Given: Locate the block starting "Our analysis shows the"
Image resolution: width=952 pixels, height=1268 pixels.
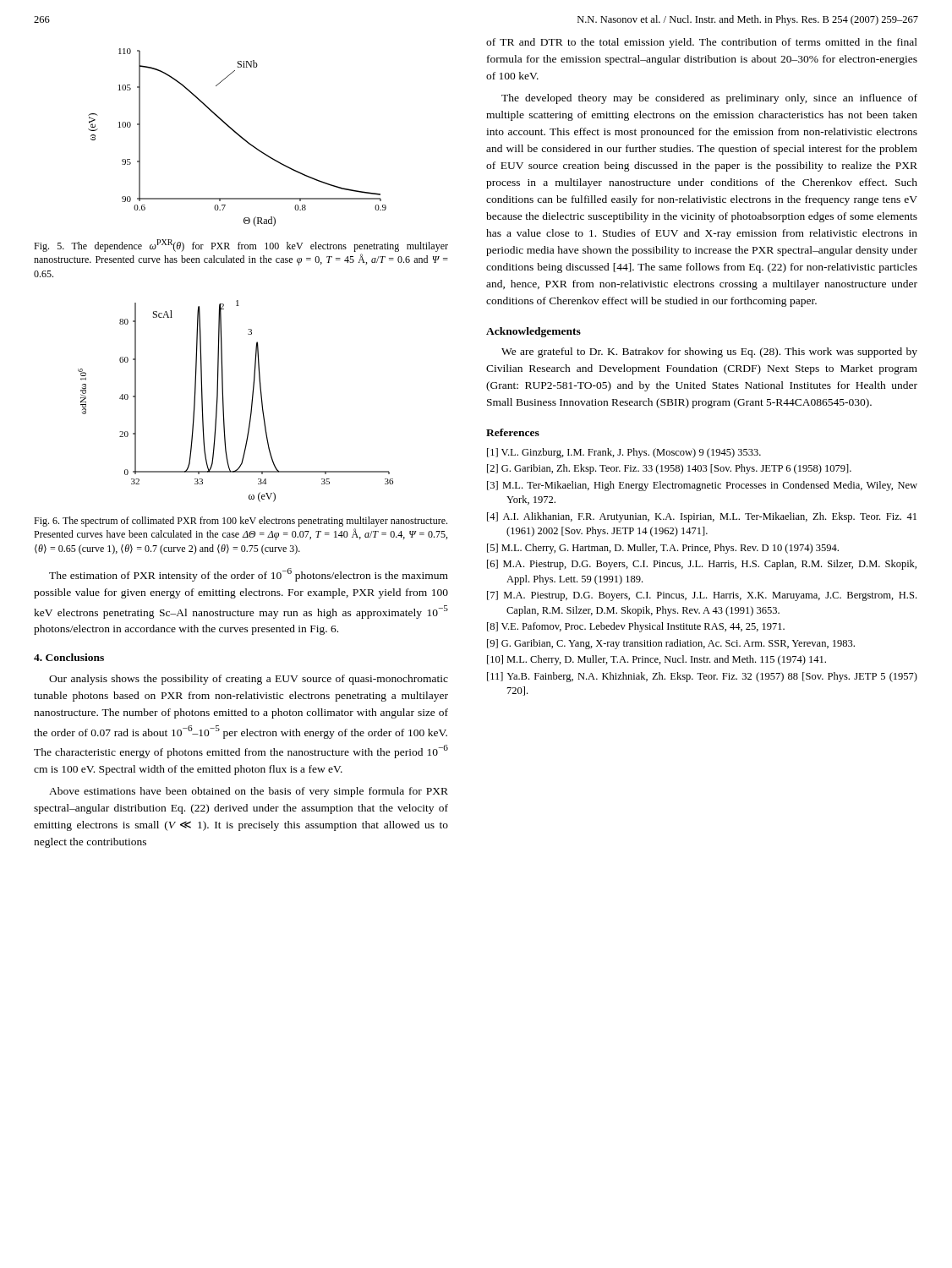Looking at the screenshot, I should coord(241,760).
